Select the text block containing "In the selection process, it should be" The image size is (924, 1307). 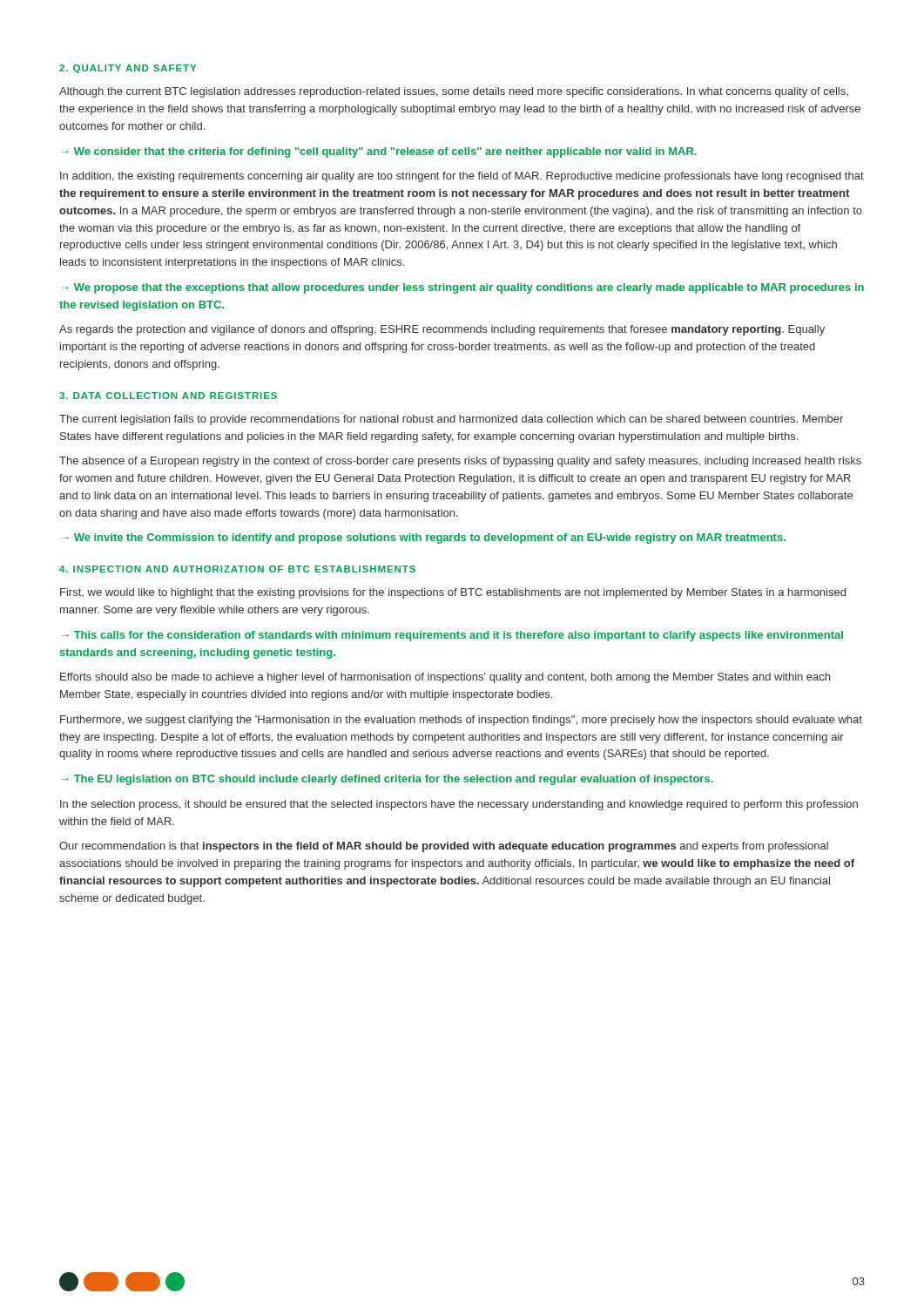pyautogui.click(x=459, y=812)
